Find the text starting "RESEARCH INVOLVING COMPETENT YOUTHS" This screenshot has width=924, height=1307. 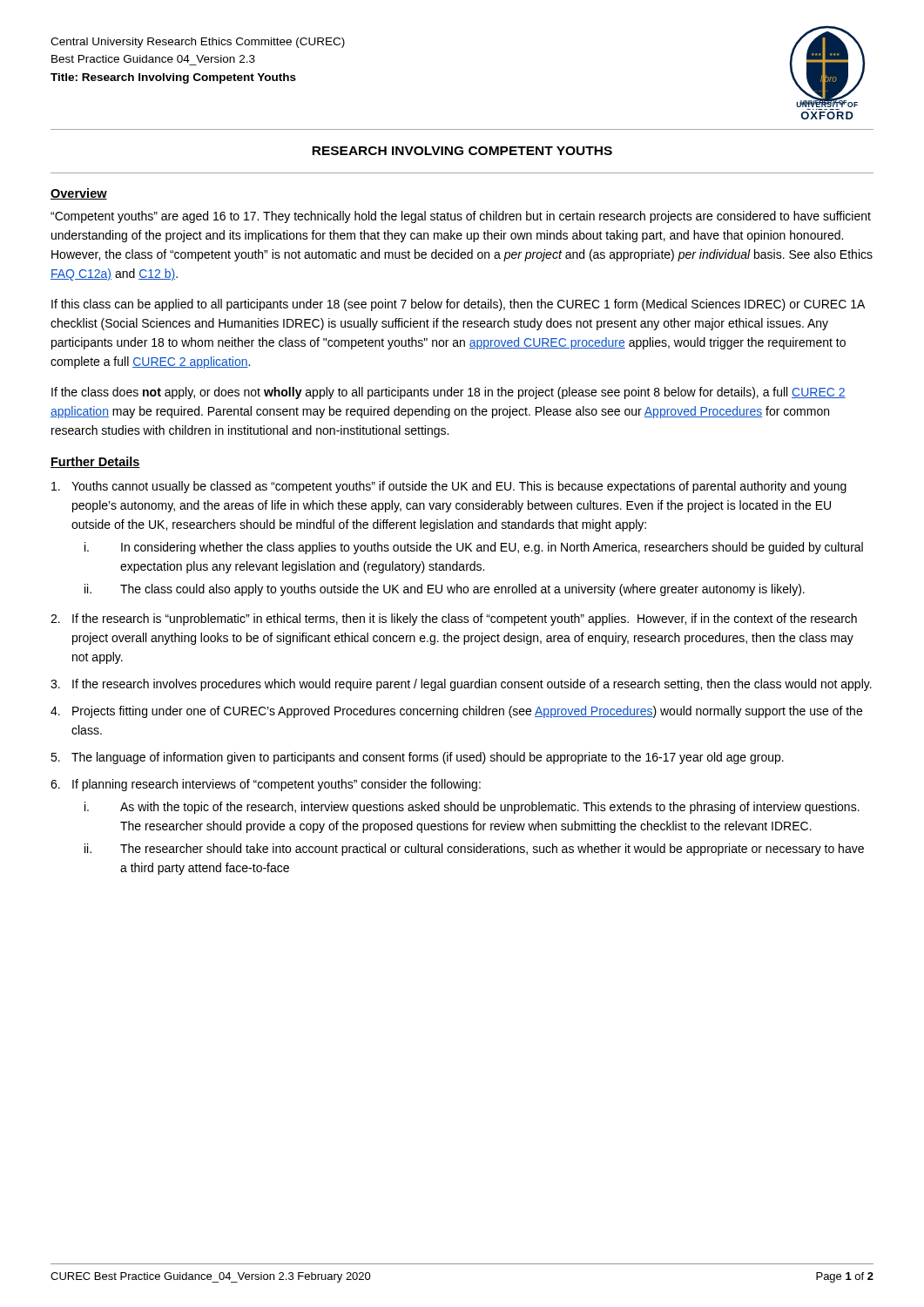pyautogui.click(x=462, y=150)
